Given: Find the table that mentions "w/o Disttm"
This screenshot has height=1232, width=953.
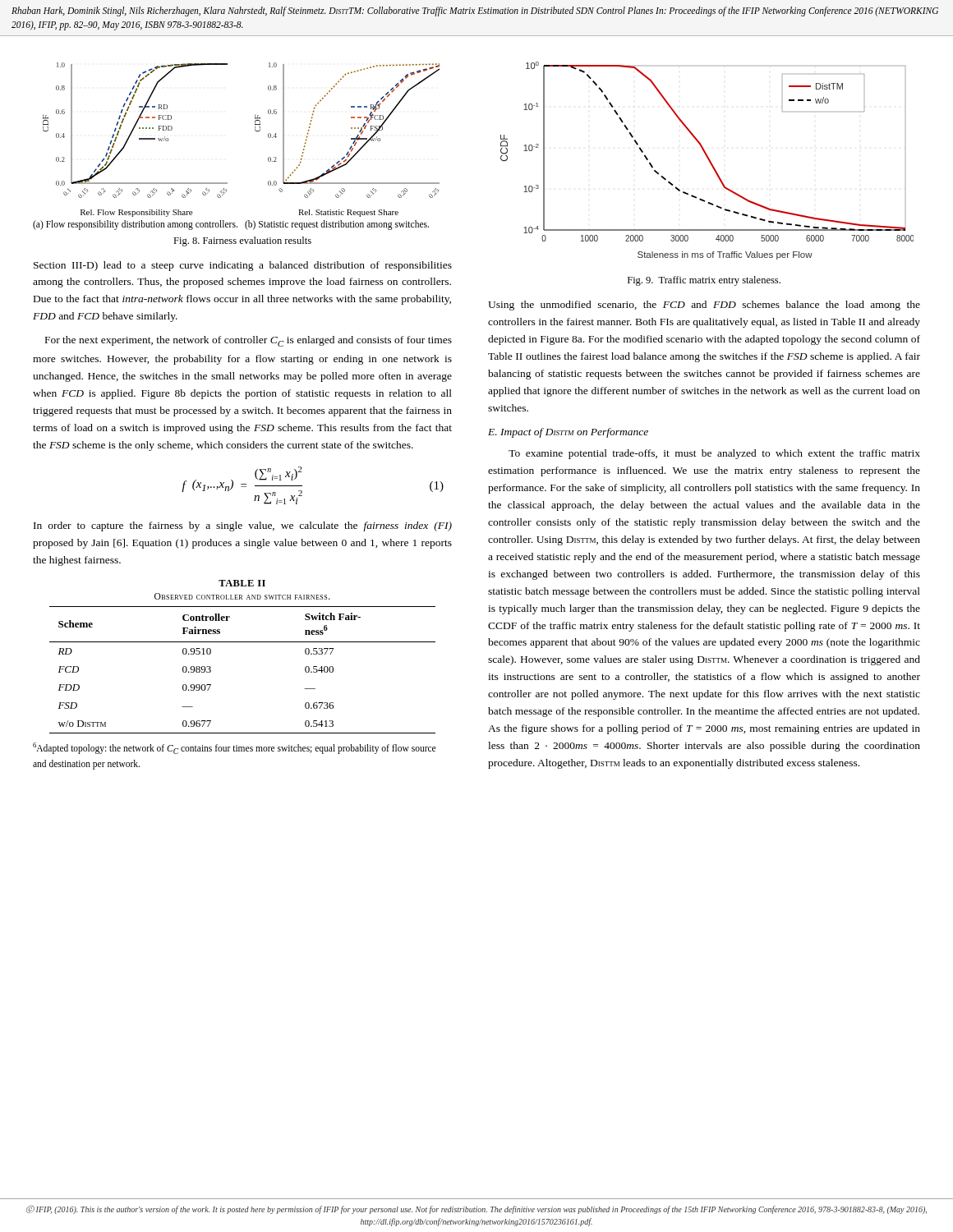Looking at the screenshot, I should [x=242, y=655].
